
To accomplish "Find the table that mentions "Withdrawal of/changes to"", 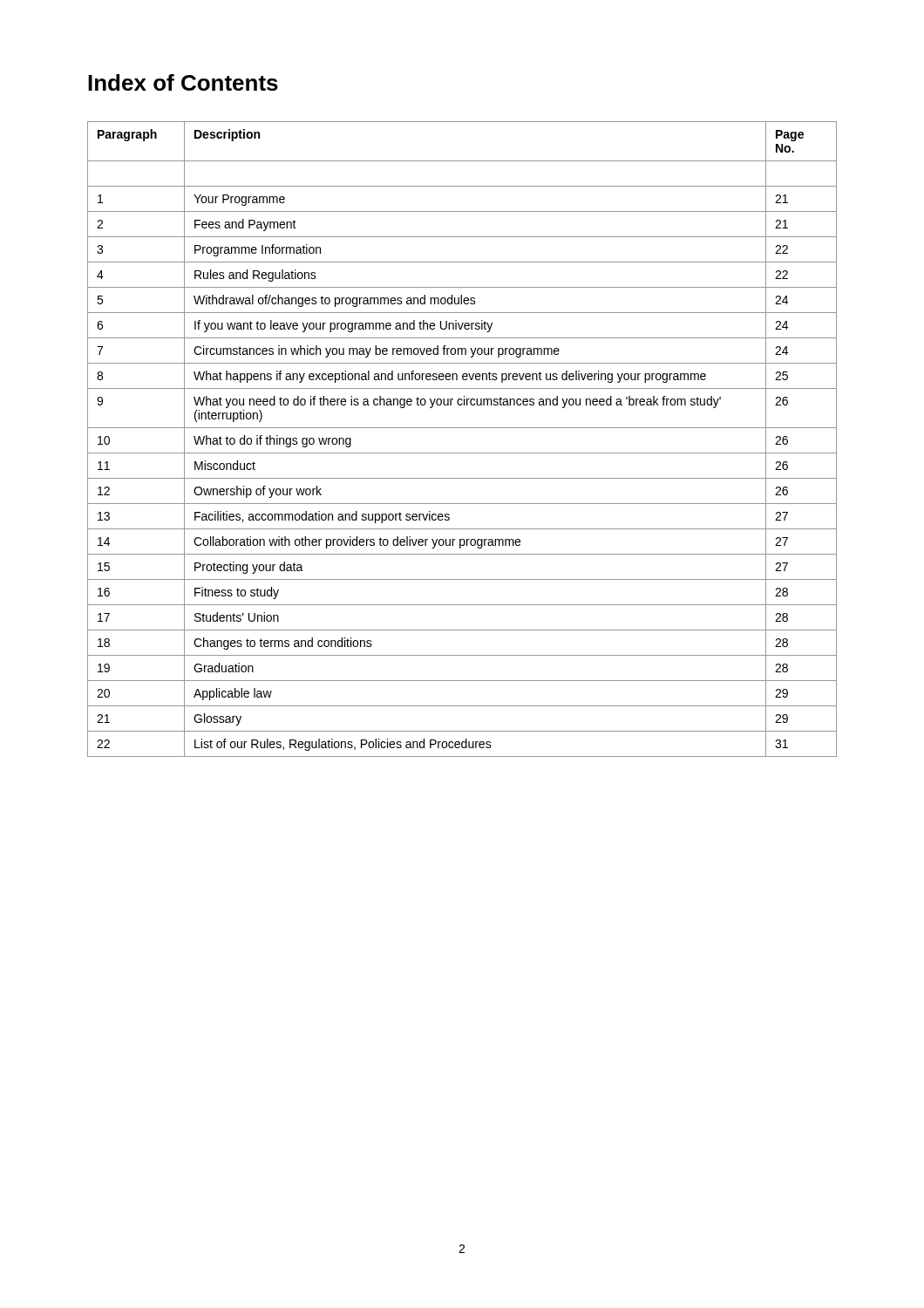I will (462, 439).
